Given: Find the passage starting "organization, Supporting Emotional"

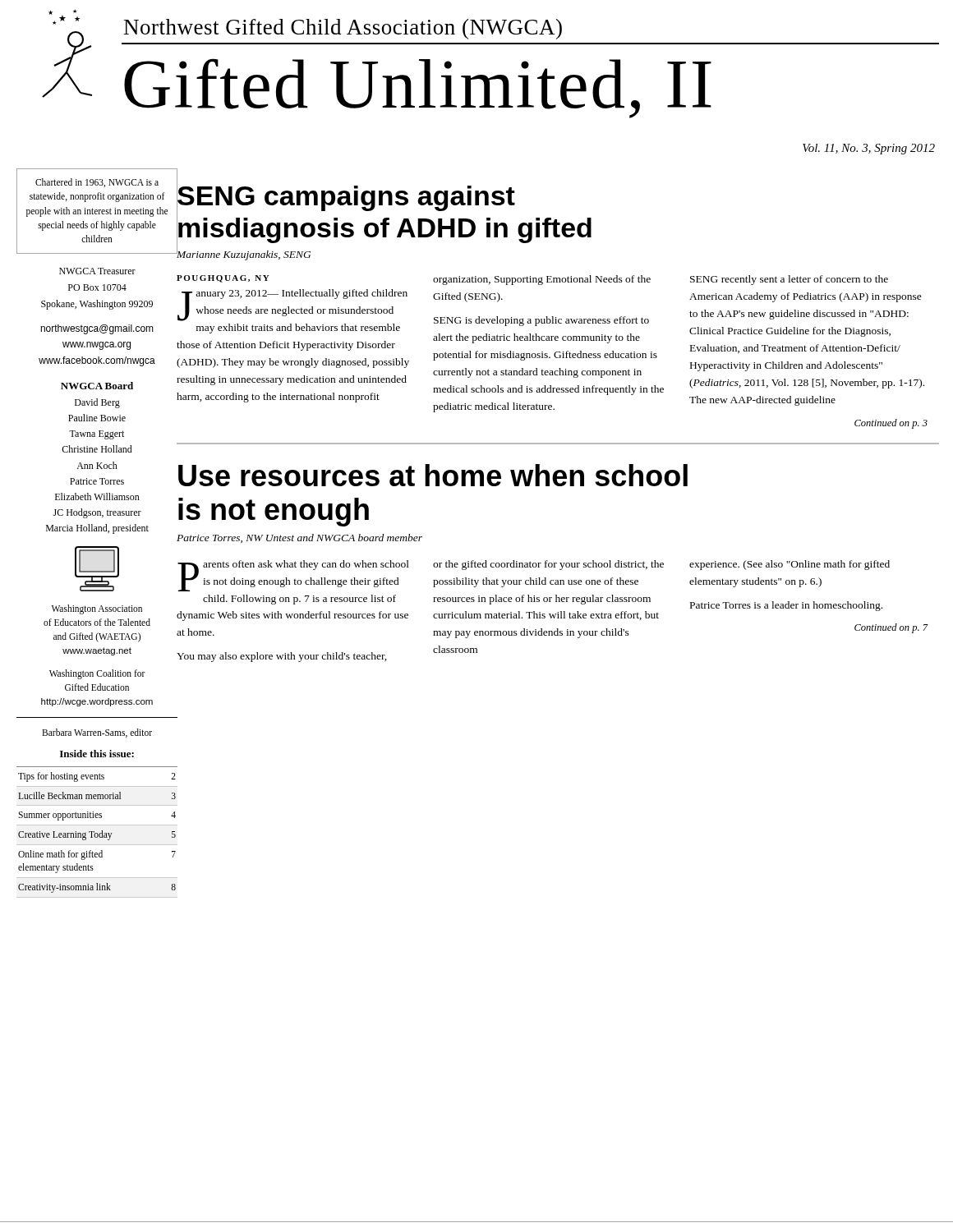Looking at the screenshot, I should pyautogui.click(x=552, y=343).
